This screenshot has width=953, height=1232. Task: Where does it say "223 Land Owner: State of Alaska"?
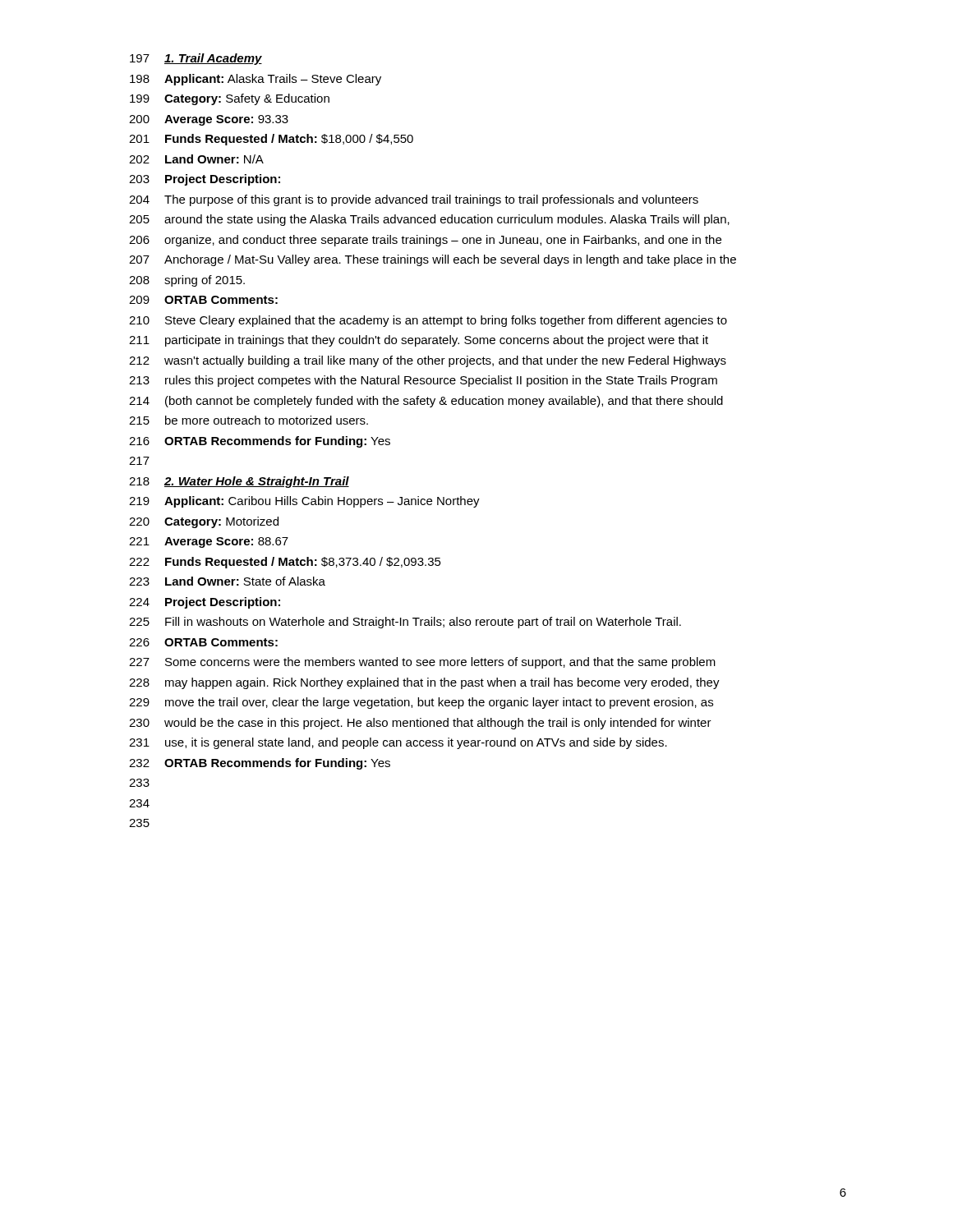pos(227,581)
